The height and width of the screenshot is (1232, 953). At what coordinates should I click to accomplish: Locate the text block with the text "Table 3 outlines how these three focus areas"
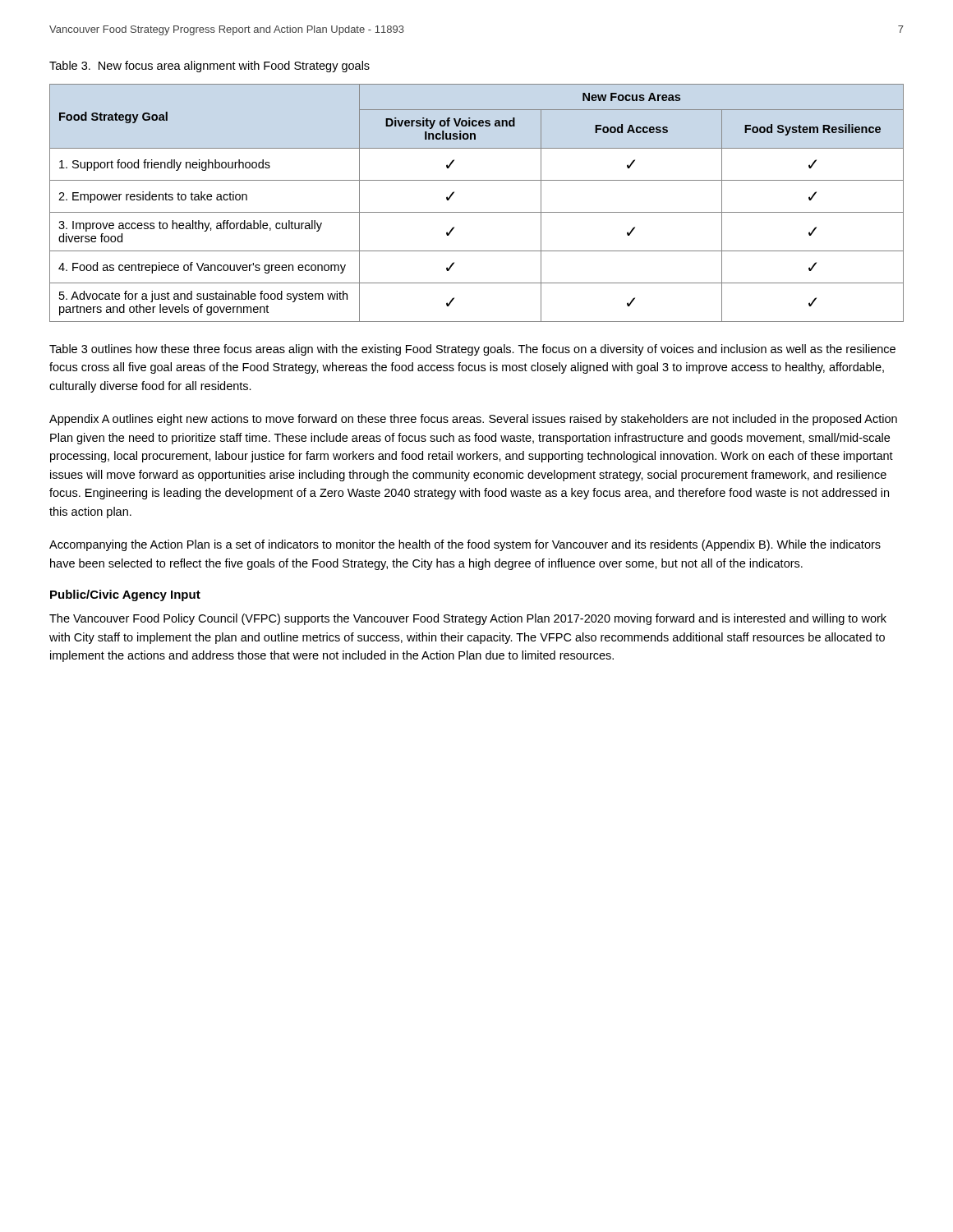pyautogui.click(x=473, y=368)
